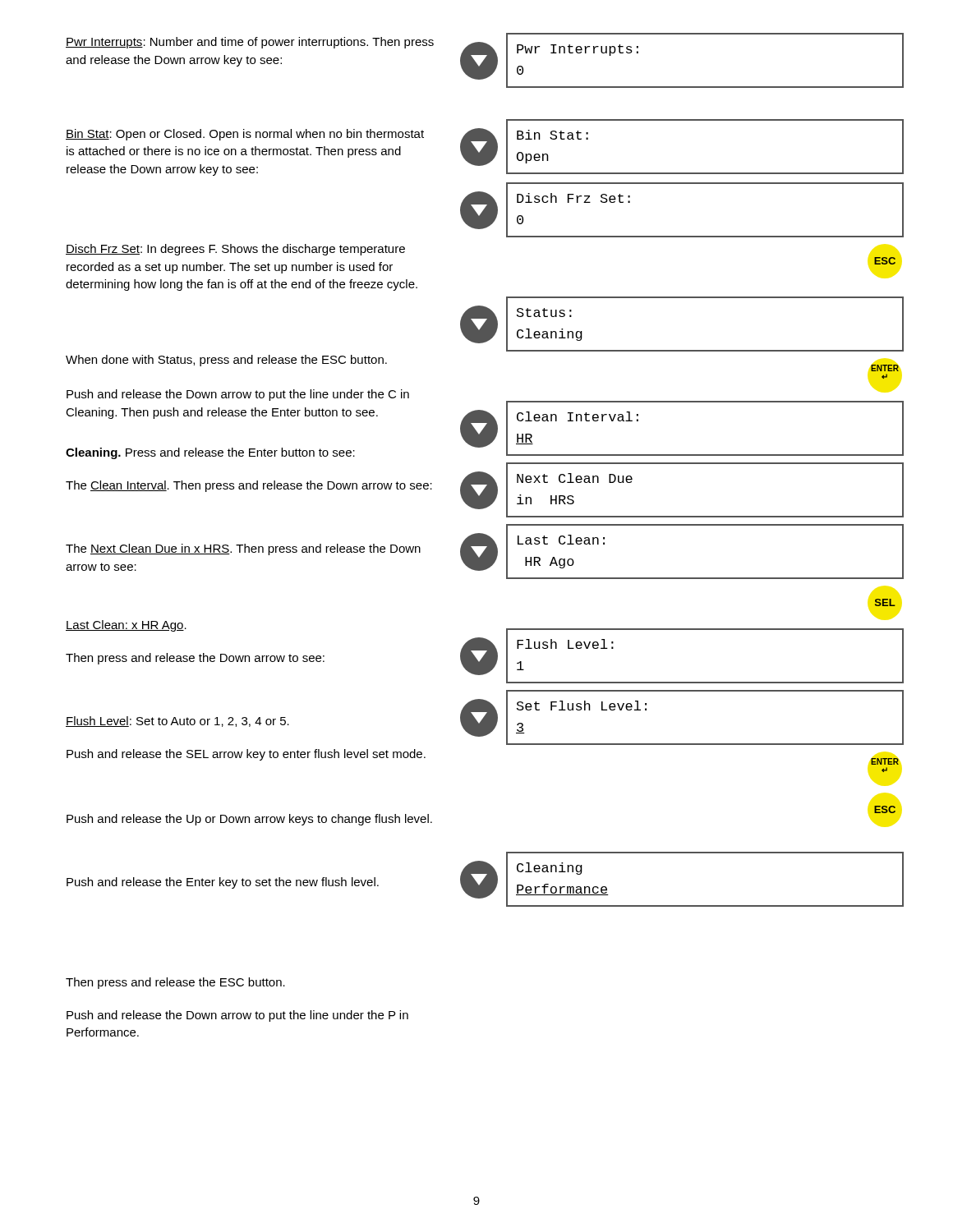This screenshot has height=1232, width=953.
Task: Point to the block beginning "The Clean Interval. Then press and release the"
Action: pyautogui.click(x=249, y=485)
